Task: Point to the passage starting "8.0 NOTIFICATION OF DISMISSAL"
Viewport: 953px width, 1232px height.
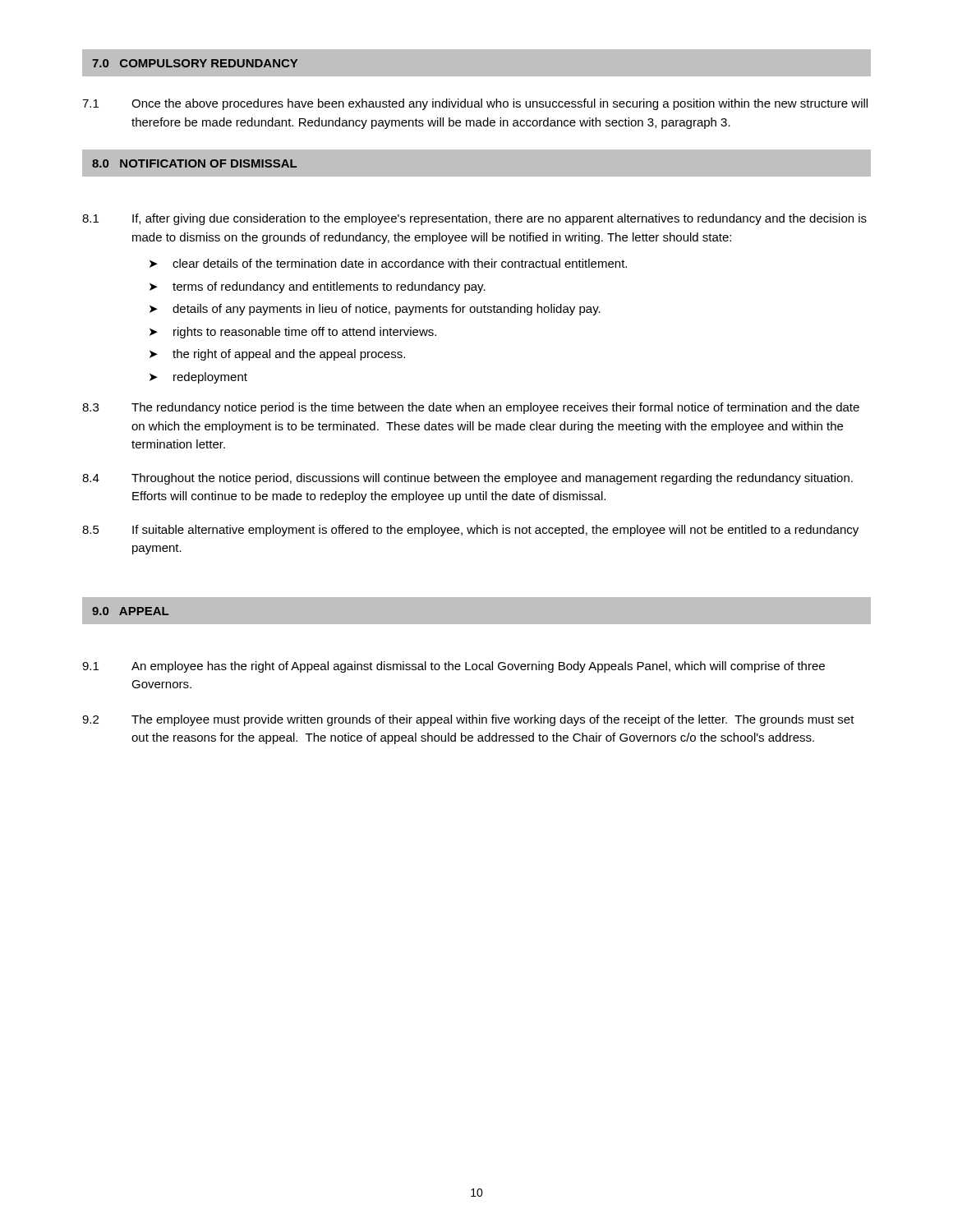Action: coord(195,163)
